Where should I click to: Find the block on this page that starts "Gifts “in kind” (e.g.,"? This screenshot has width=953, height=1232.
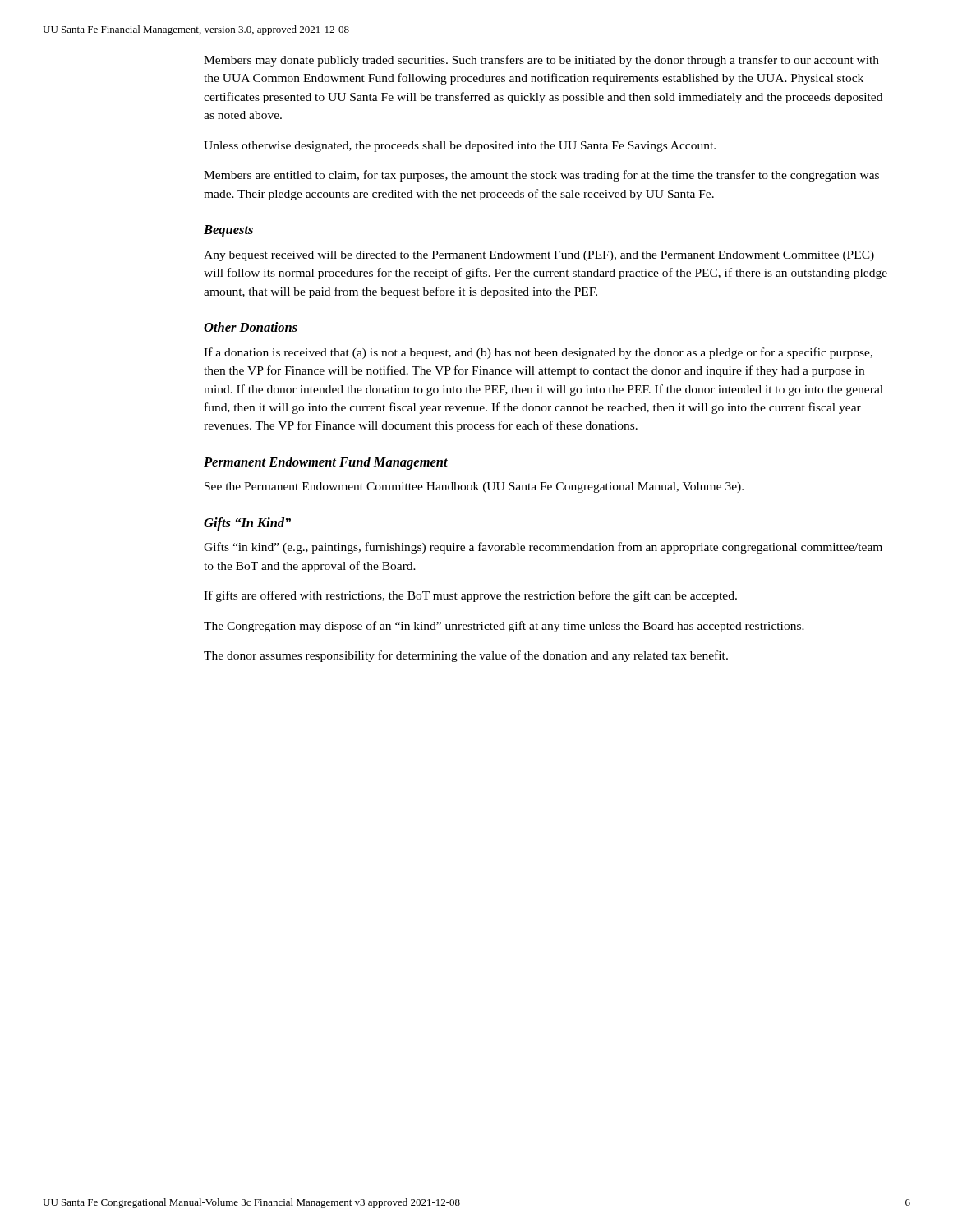[x=543, y=556]
